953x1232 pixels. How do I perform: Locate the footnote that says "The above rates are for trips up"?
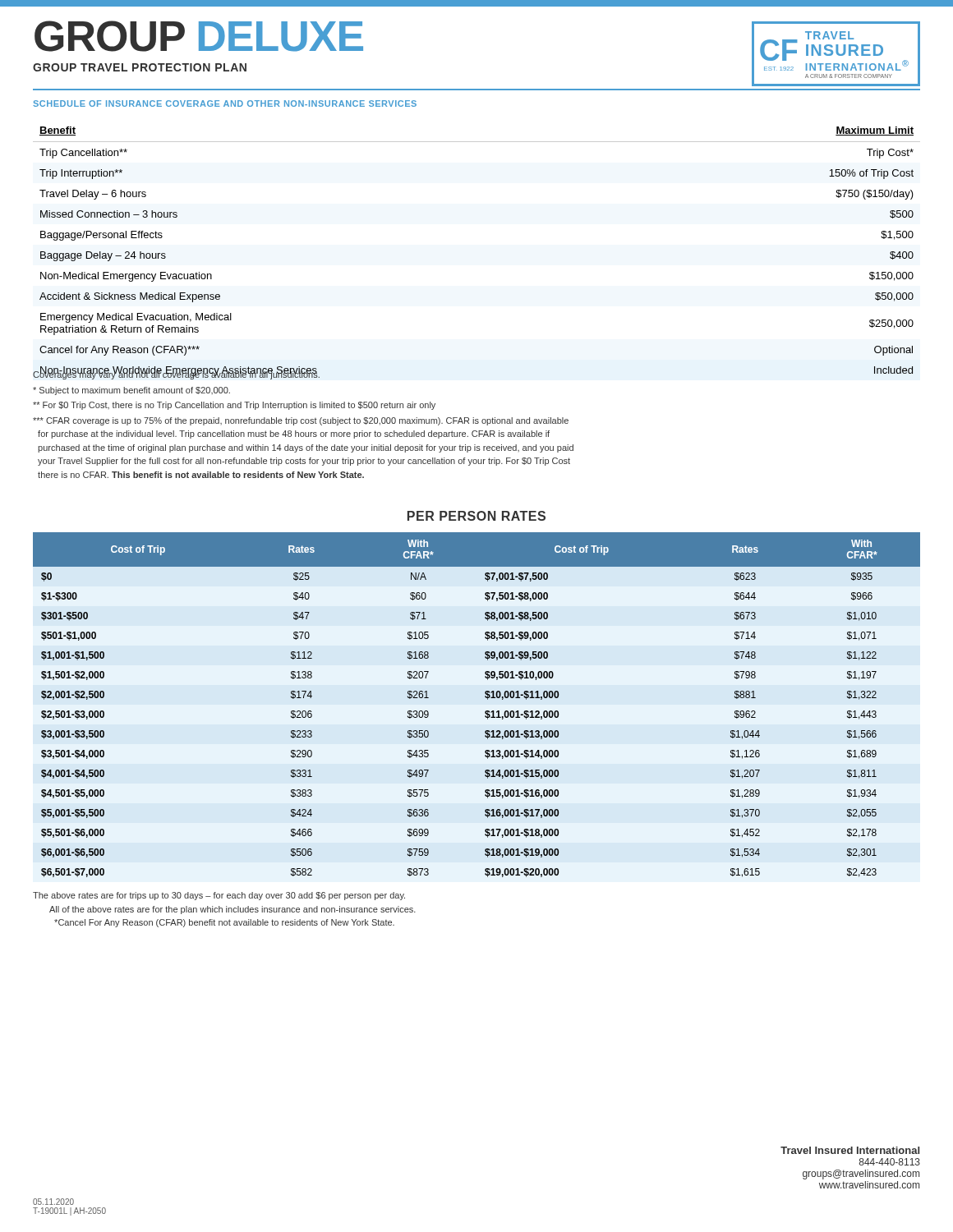(224, 909)
